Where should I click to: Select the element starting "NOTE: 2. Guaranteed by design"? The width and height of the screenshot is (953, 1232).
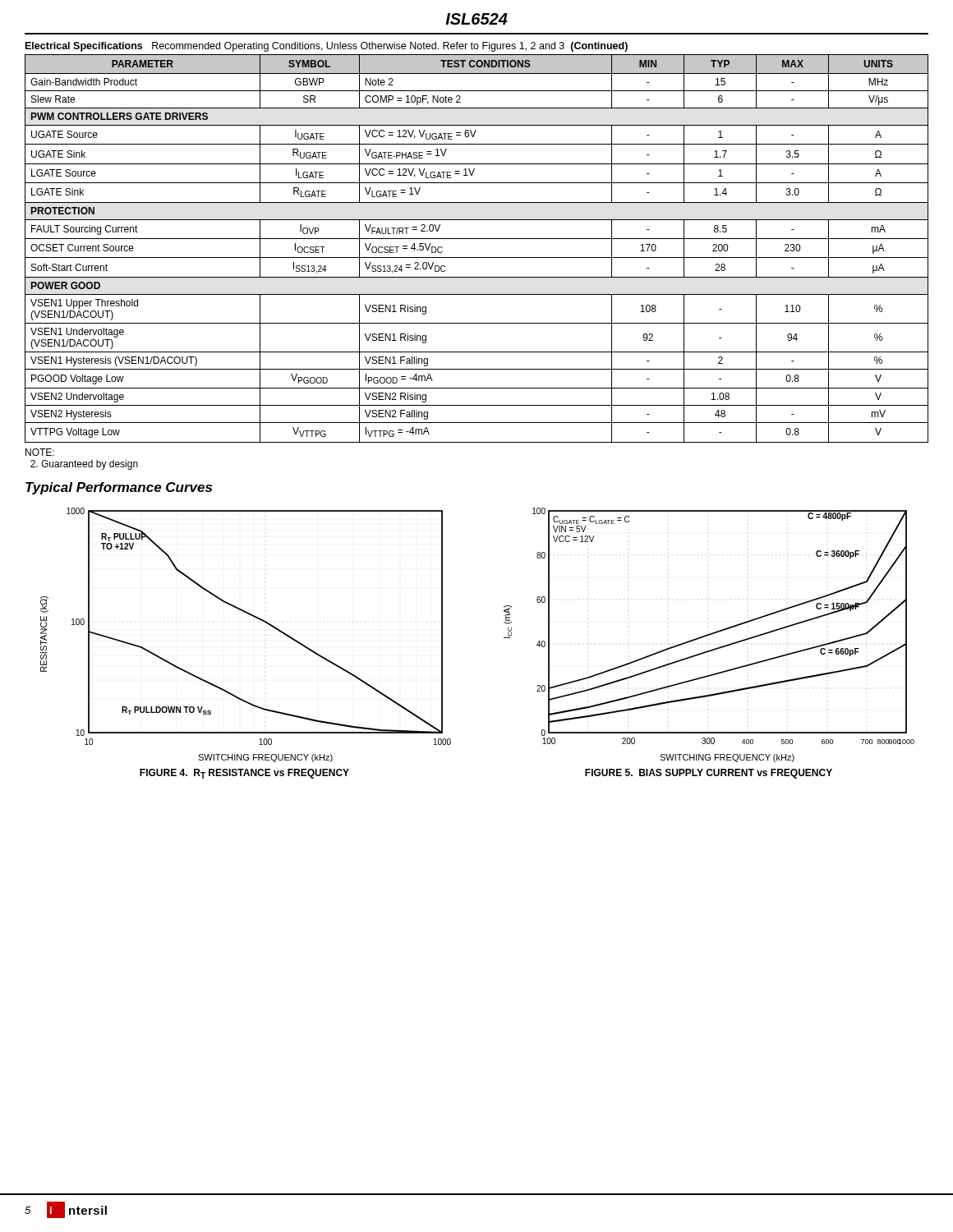81,458
